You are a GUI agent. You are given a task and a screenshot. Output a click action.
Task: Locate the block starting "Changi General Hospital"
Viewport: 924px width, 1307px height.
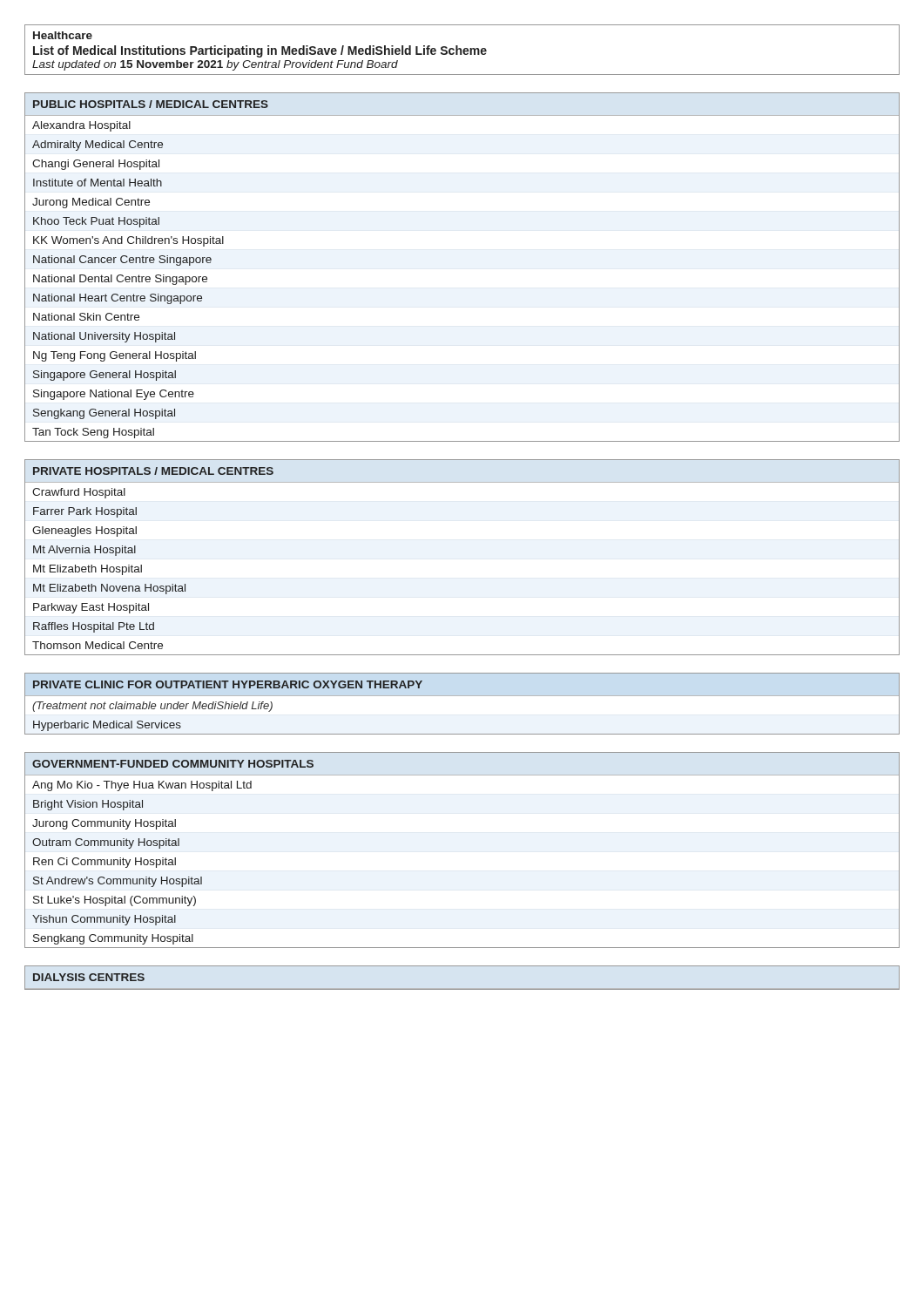[x=96, y=163]
